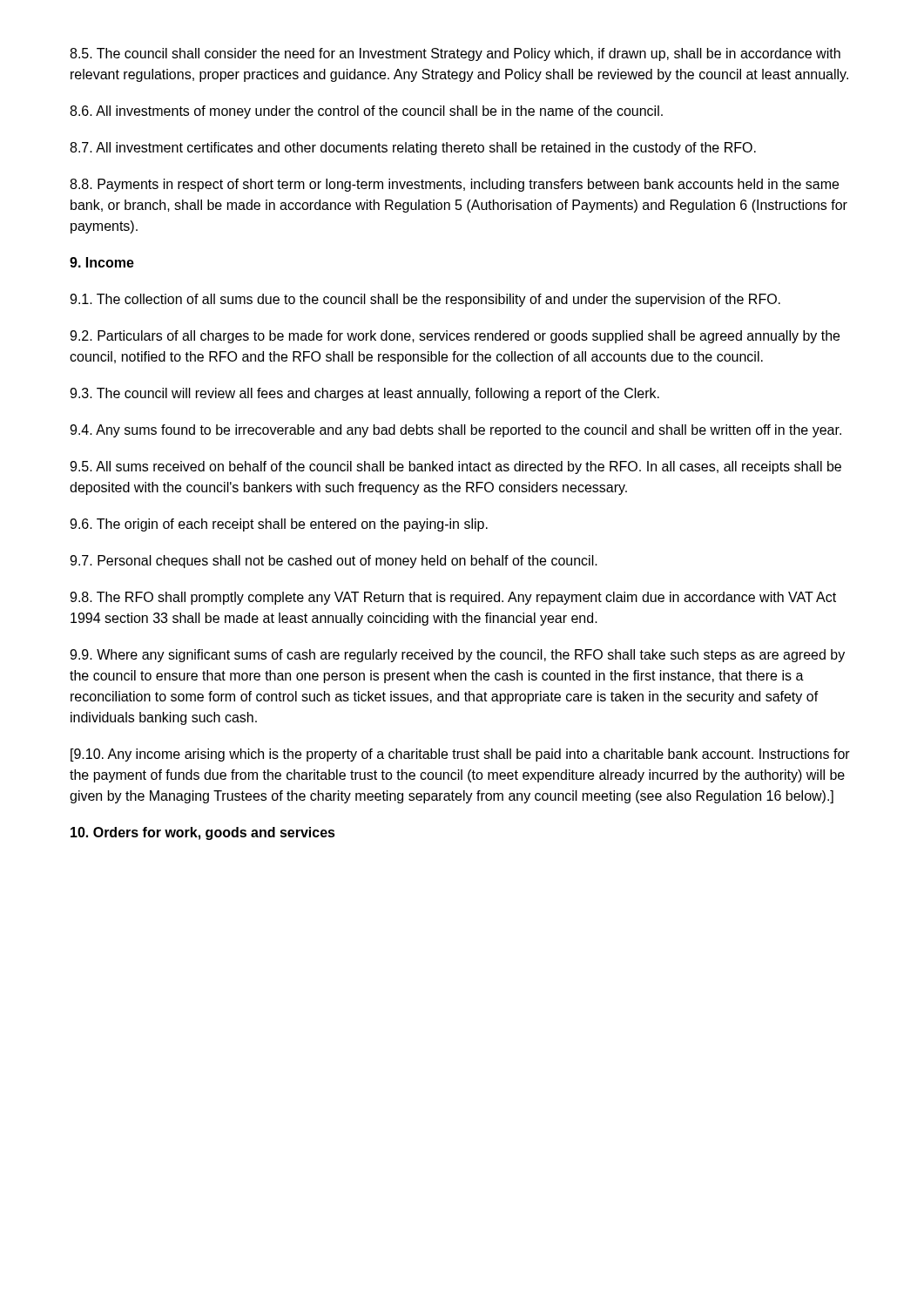Navigate to the passage starting "5. All sums received on"
The width and height of the screenshot is (924, 1307).
(x=456, y=477)
